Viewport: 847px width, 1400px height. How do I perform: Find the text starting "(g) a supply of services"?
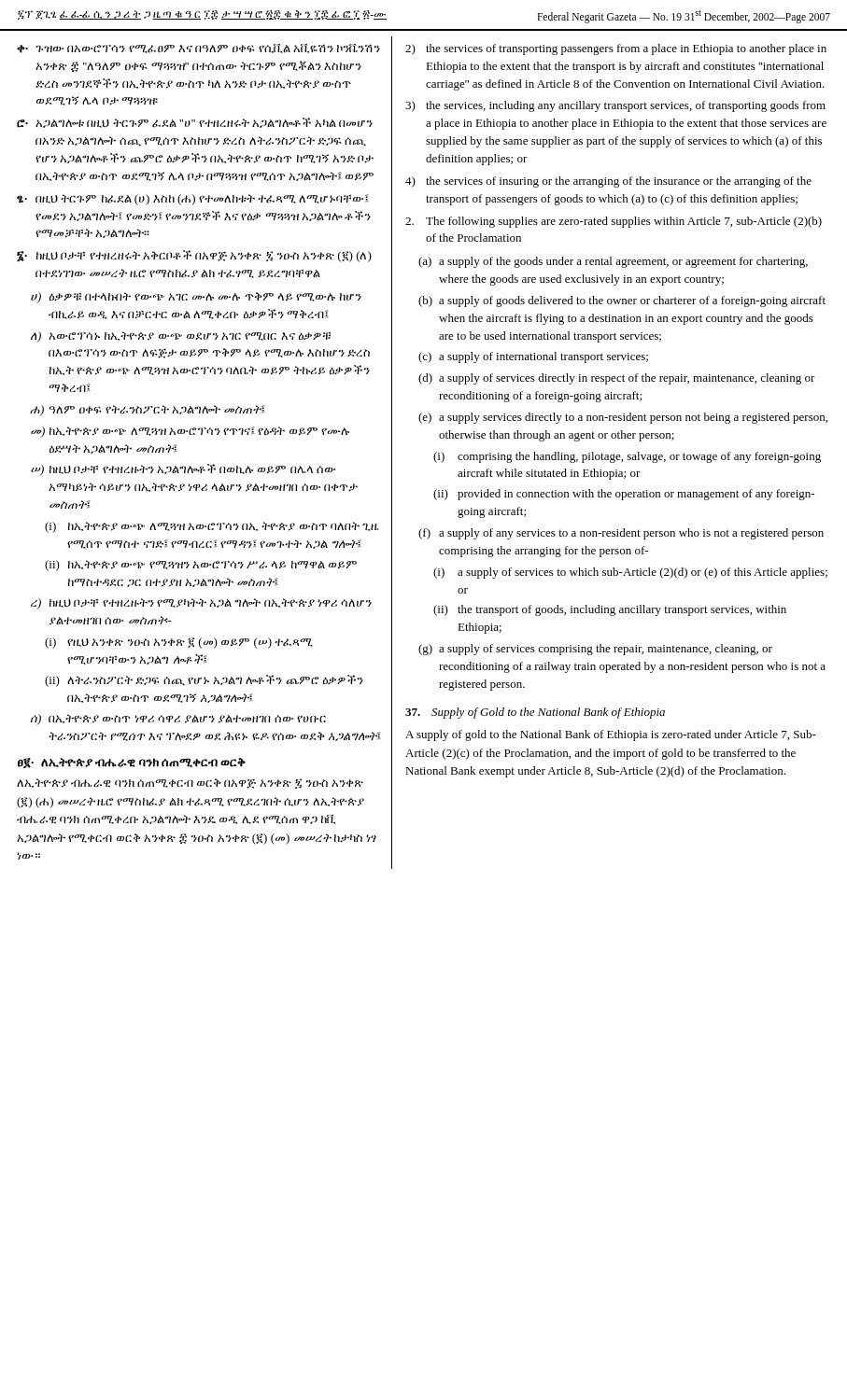pyautogui.click(x=624, y=667)
